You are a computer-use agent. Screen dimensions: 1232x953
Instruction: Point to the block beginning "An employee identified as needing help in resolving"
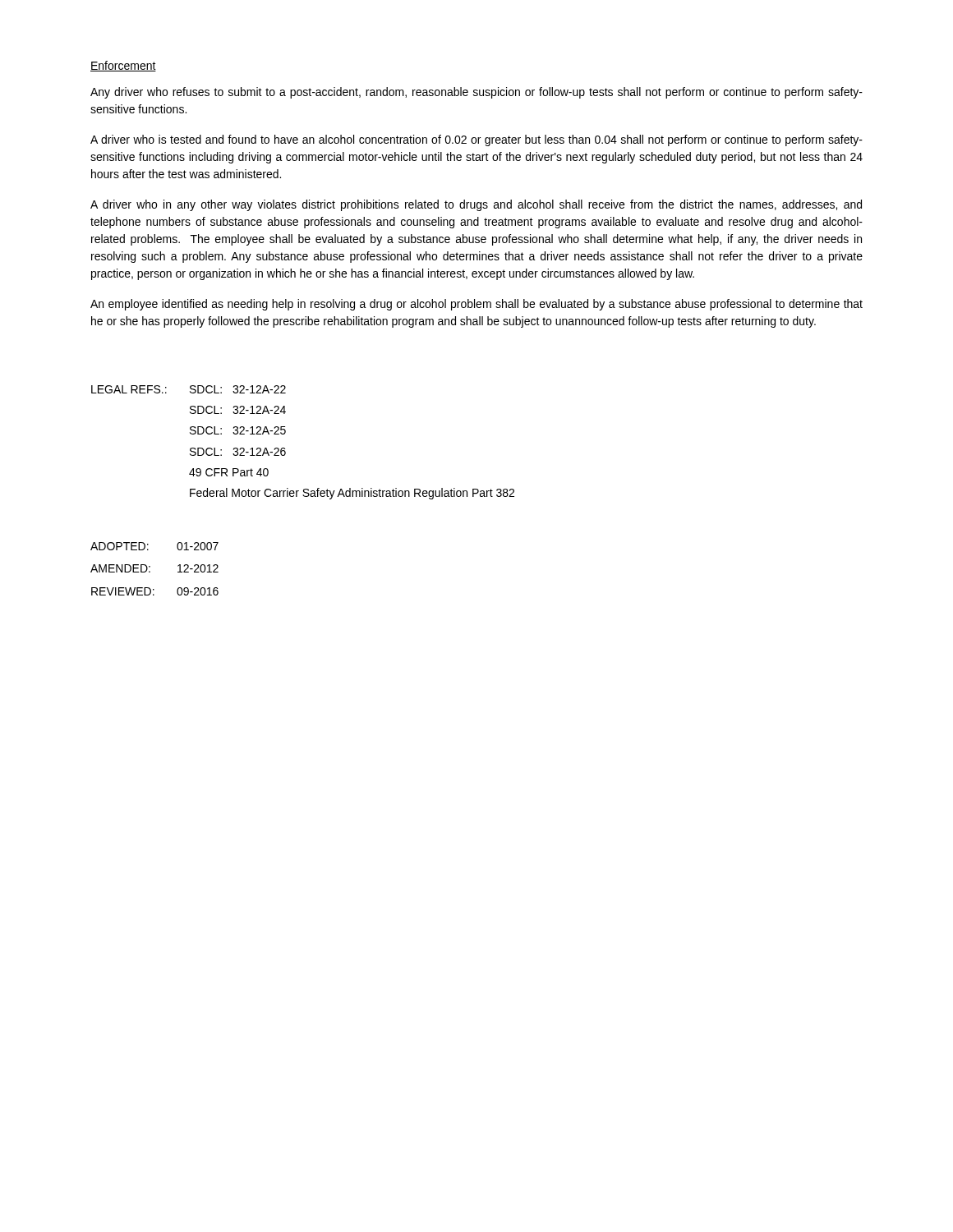coord(476,312)
